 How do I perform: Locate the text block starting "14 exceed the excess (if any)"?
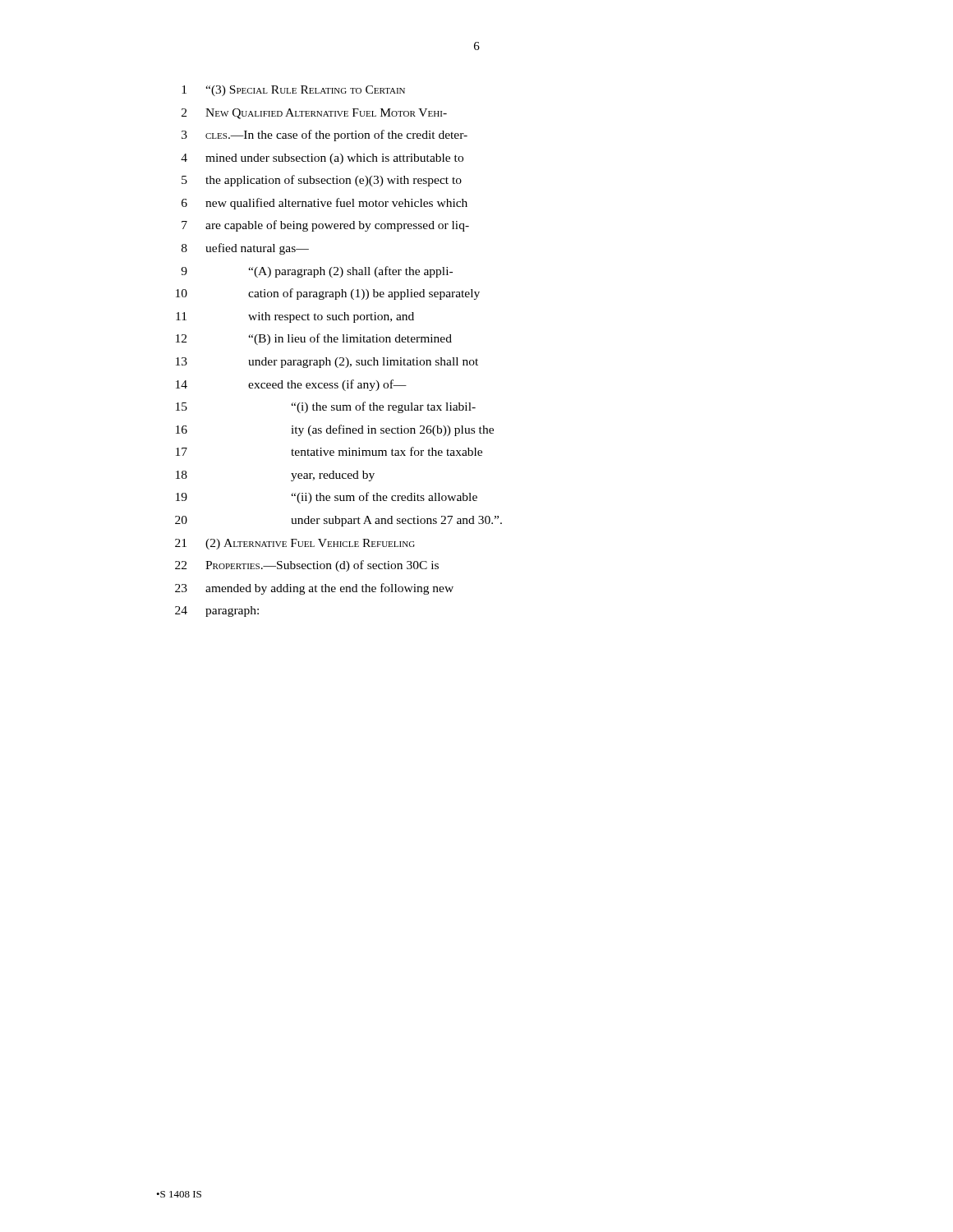(x=291, y=385)
